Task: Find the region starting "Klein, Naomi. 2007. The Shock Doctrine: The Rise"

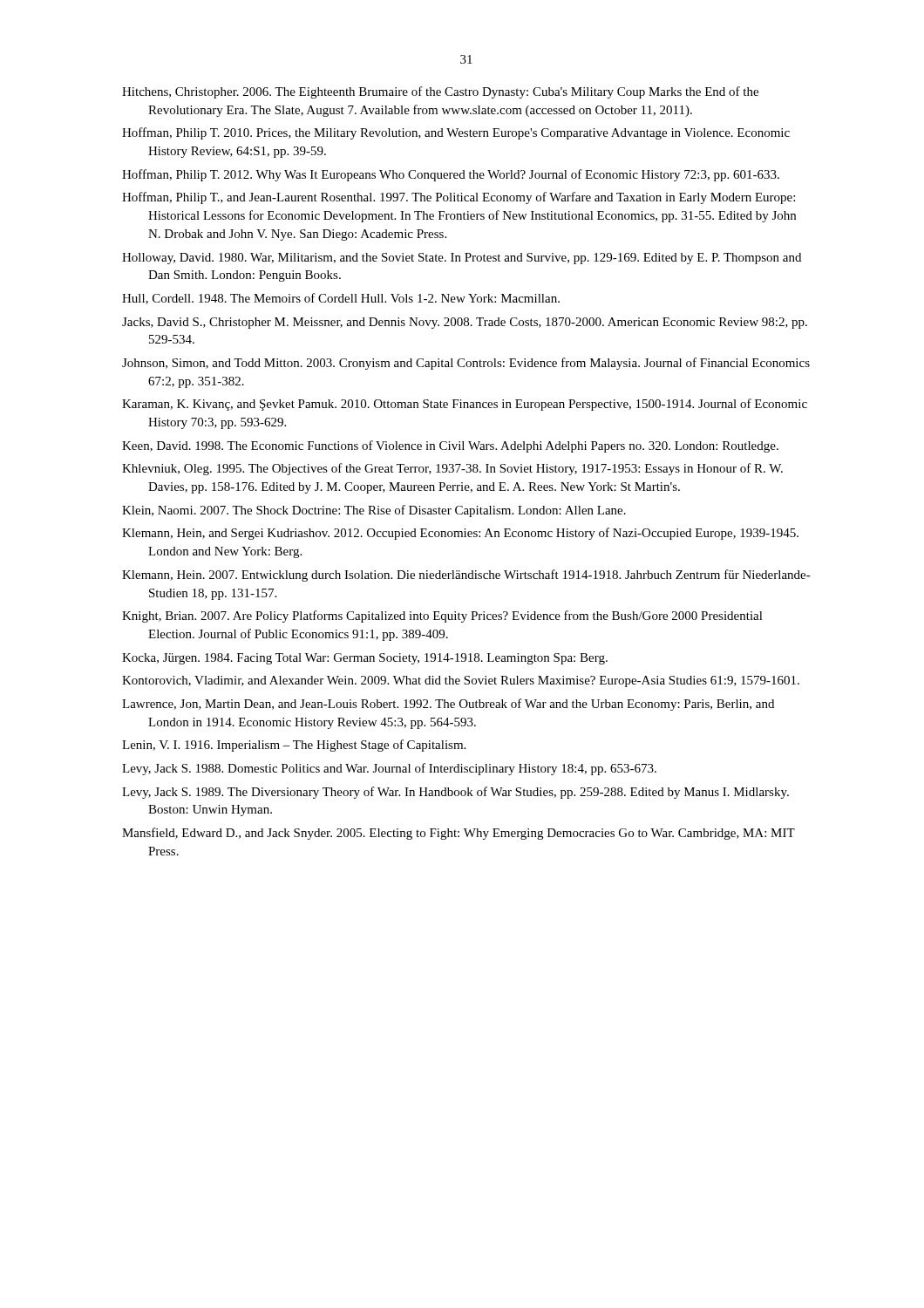Action: (374, 510)
